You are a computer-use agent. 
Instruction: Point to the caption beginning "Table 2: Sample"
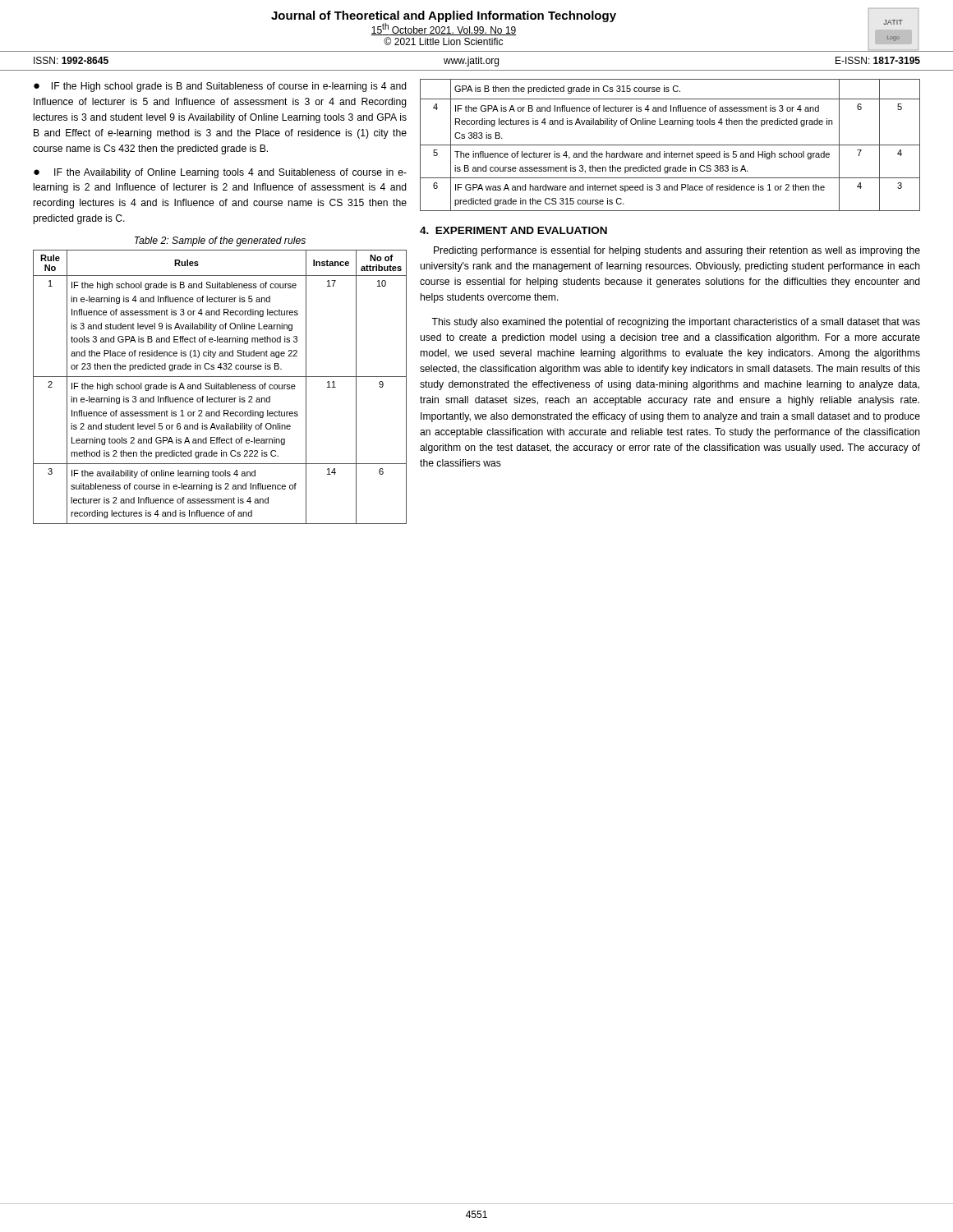coord(220,241)
